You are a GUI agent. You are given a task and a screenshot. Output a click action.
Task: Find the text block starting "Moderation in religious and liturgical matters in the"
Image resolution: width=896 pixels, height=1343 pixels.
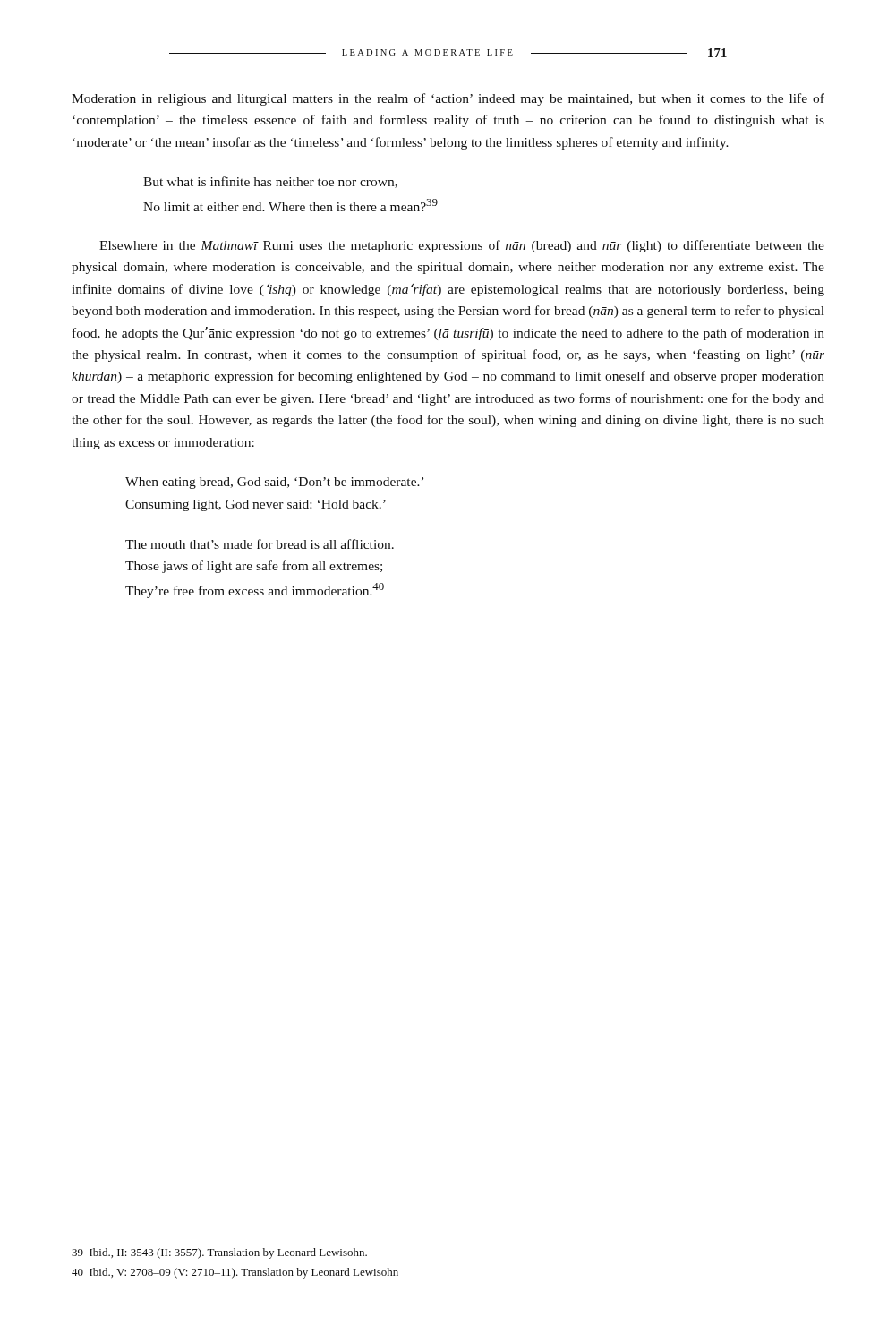tap(448, 120)
